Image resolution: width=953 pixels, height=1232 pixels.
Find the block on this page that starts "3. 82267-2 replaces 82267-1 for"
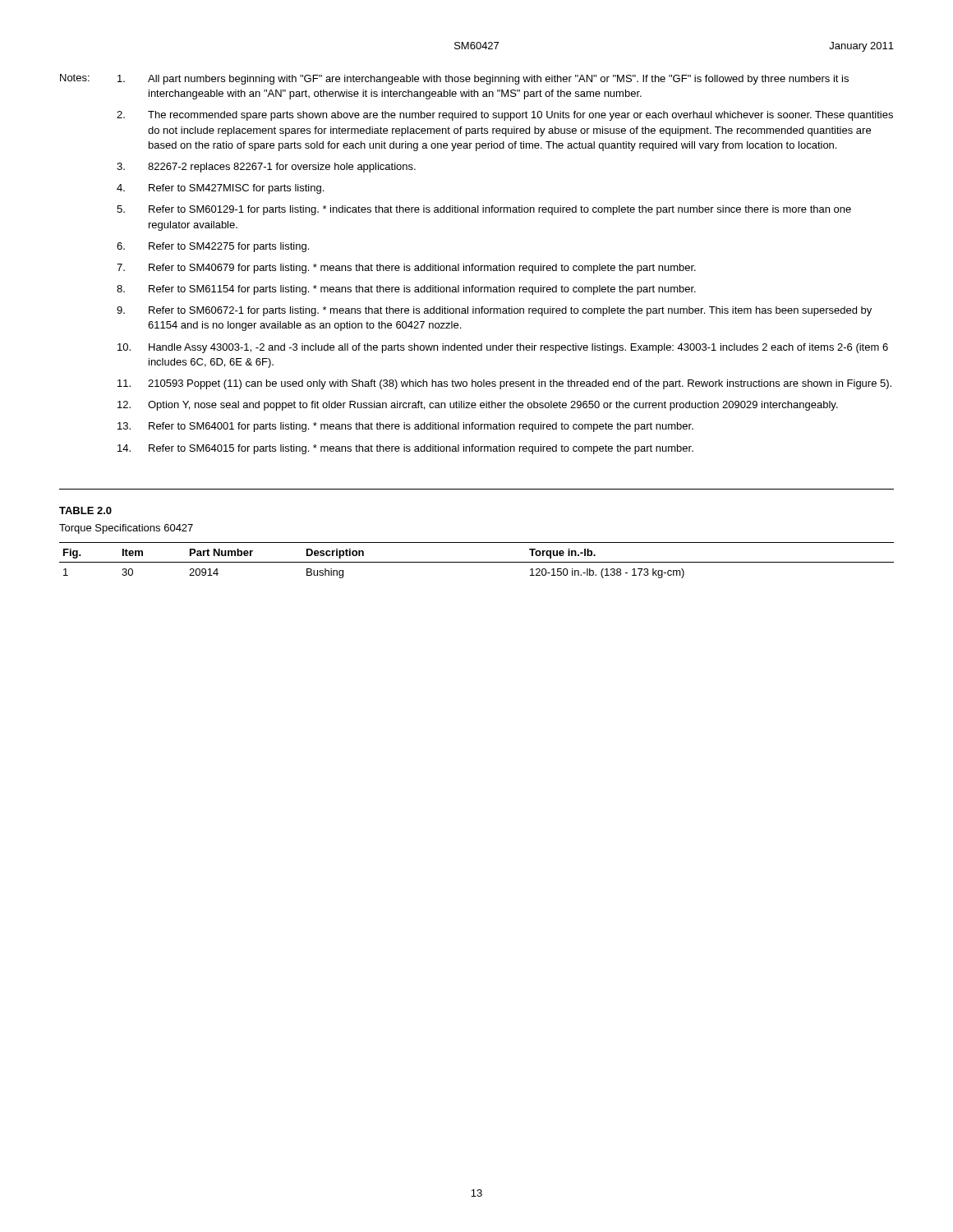(266, 168)
